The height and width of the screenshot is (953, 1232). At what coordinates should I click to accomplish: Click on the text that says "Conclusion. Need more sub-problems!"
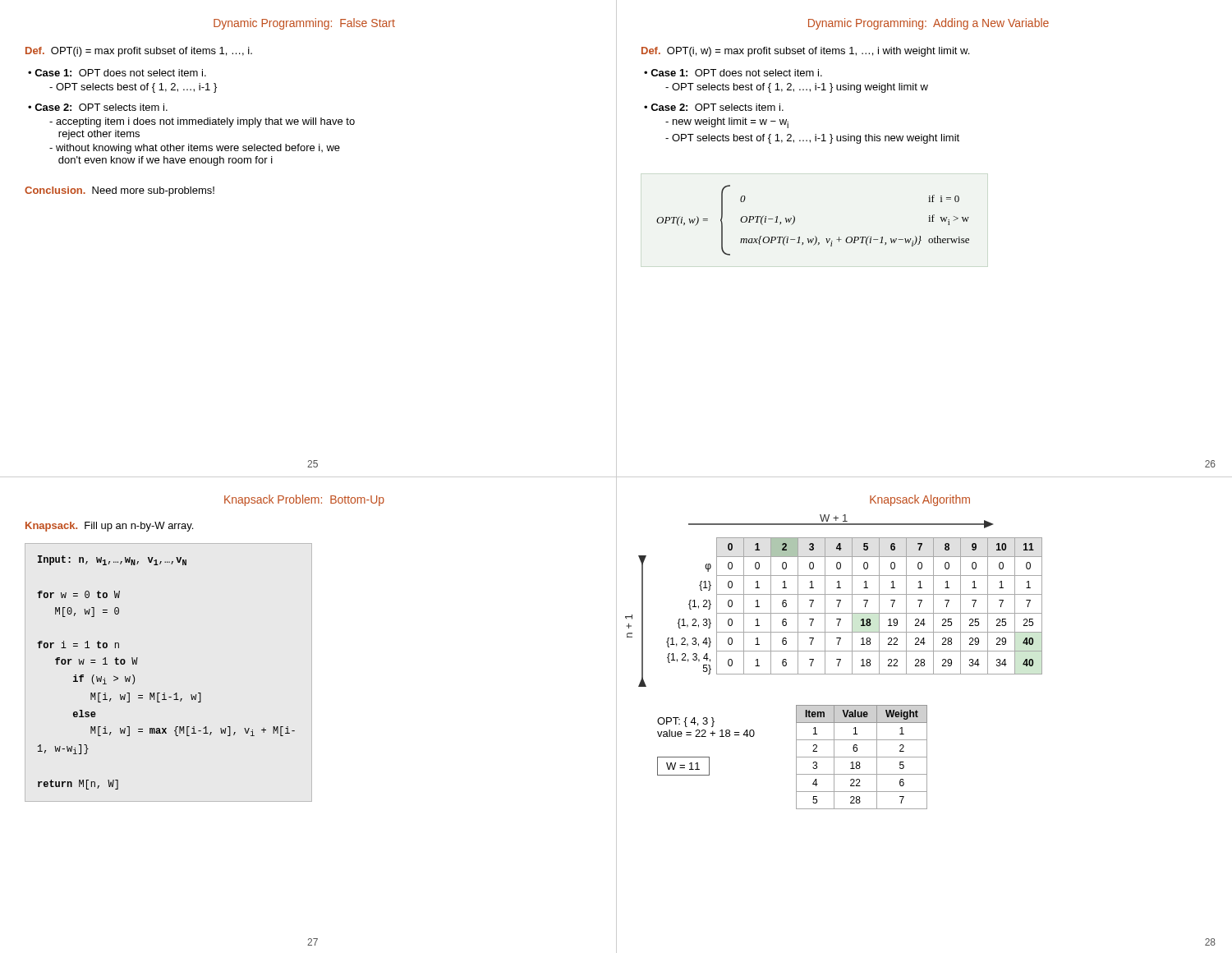[x=120, y=190]
